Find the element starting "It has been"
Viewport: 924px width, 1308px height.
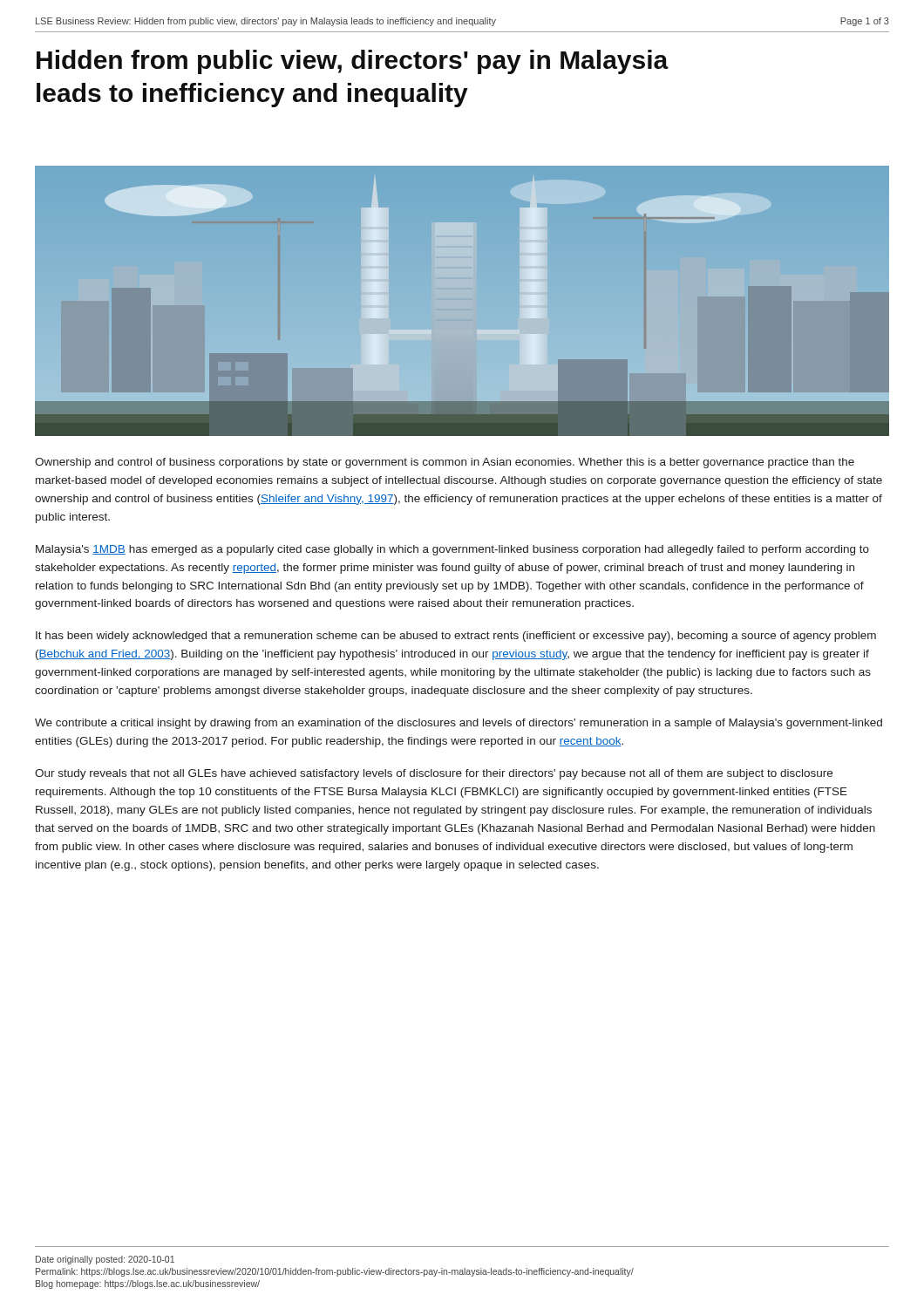point(462,664)
